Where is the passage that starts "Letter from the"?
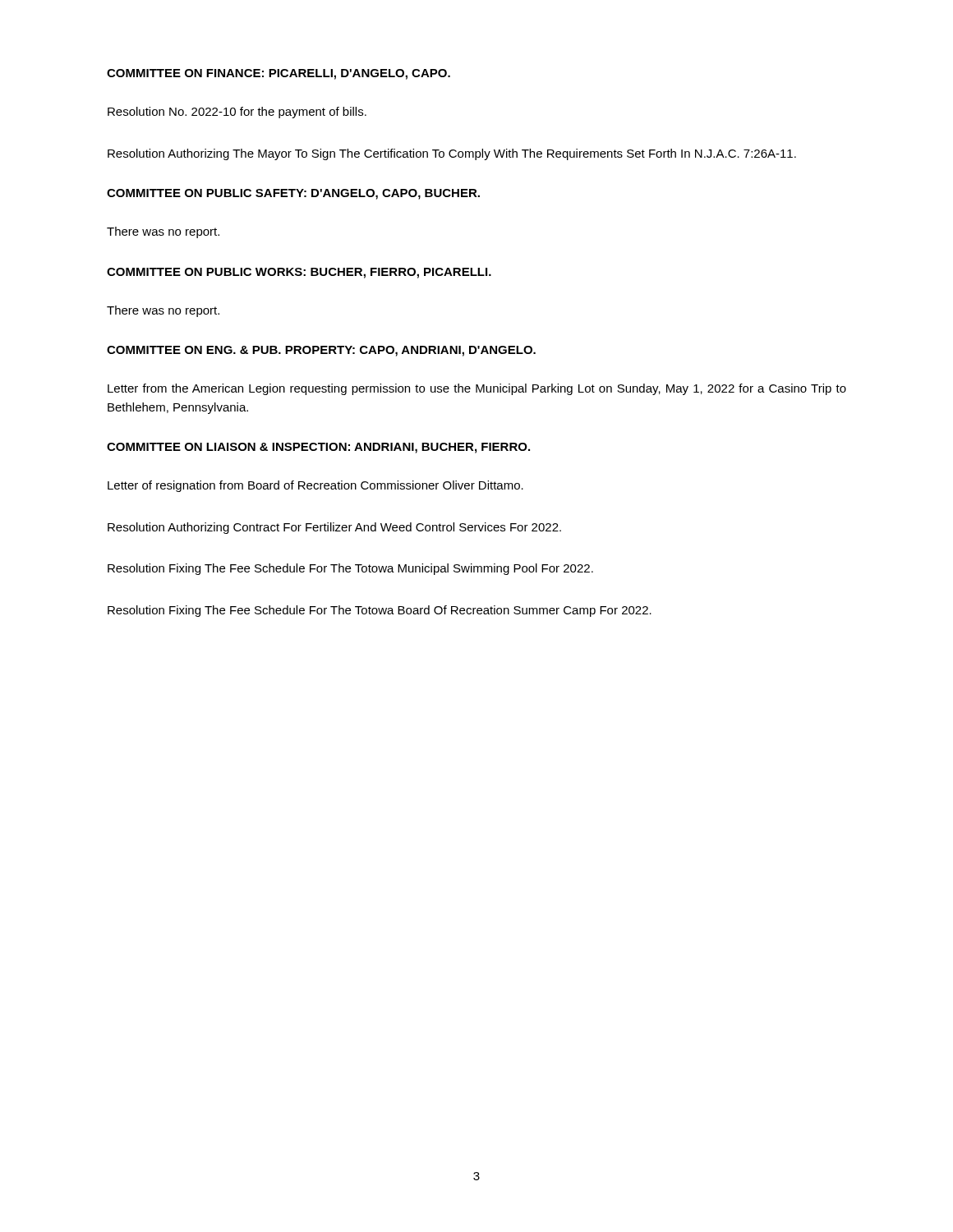The height and width of the screenshot is (1232, 953). tap(476, 397)
